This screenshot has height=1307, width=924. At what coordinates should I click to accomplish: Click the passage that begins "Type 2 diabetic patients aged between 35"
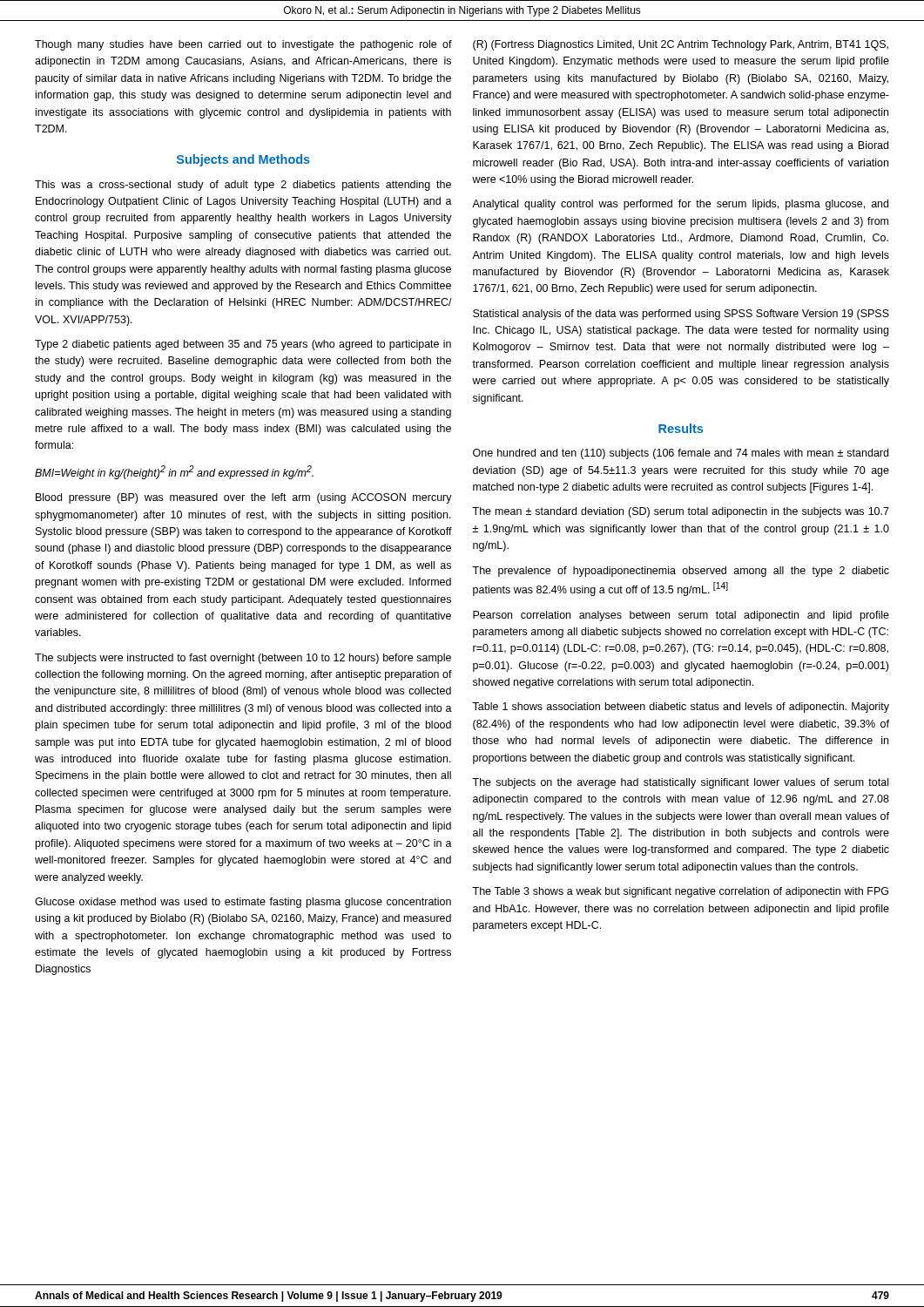click(243, 395)
